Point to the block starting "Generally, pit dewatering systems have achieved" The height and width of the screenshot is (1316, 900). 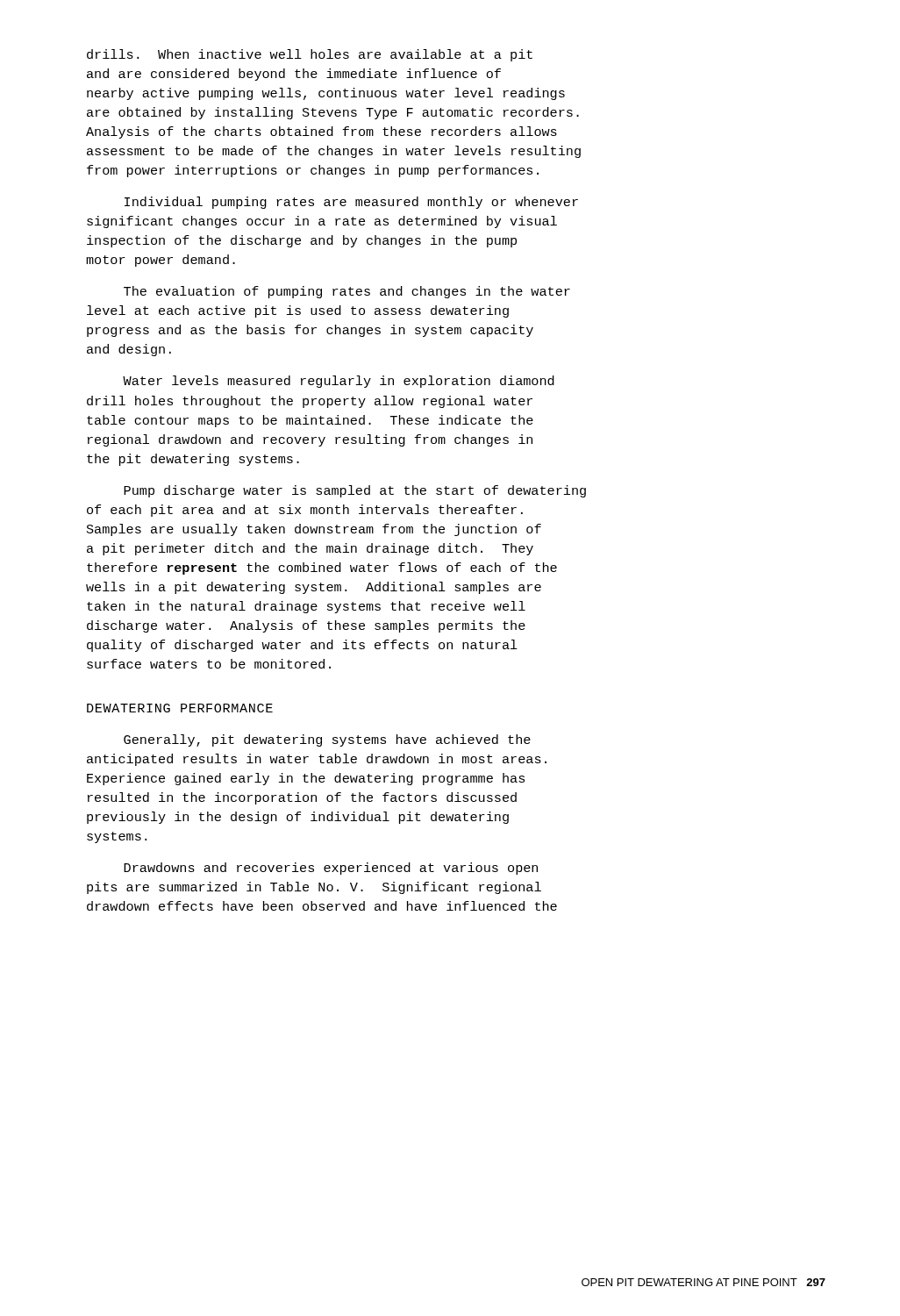click(318, 789)
